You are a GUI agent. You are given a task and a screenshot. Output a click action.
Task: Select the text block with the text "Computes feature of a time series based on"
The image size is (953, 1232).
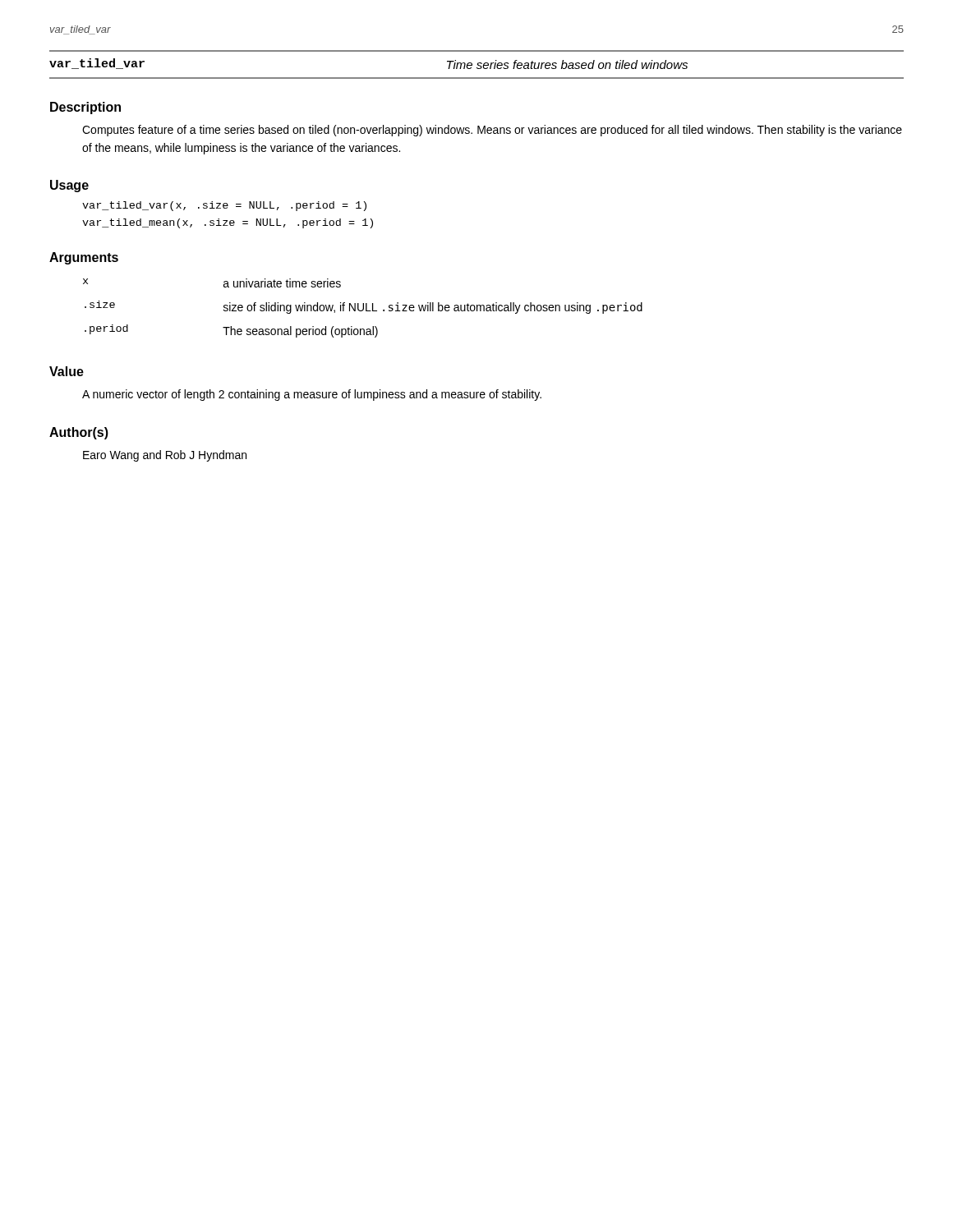tap(492, 139)
